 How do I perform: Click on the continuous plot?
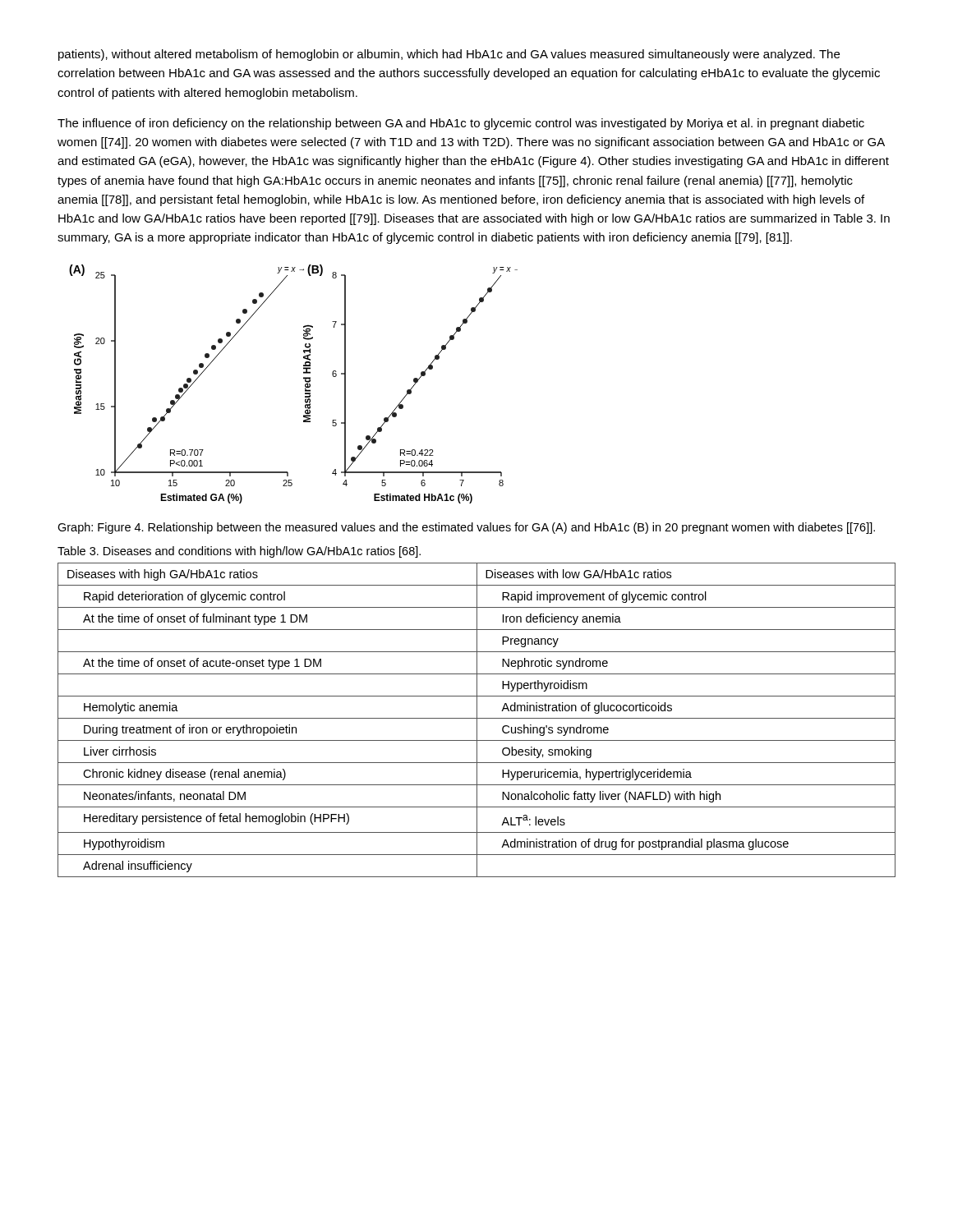click(476, 387)
